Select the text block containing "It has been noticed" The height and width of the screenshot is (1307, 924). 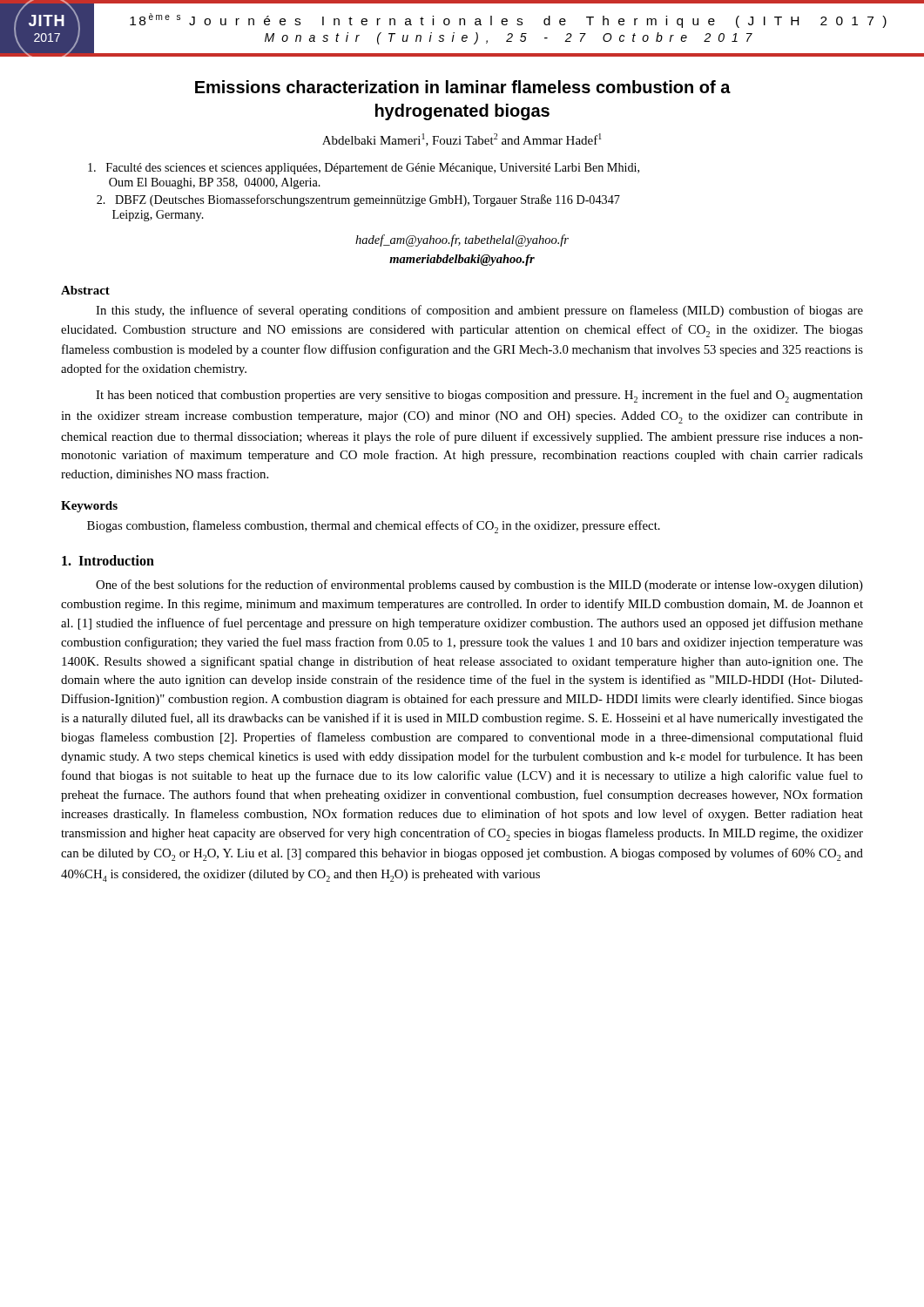click(x=462, y=435)
